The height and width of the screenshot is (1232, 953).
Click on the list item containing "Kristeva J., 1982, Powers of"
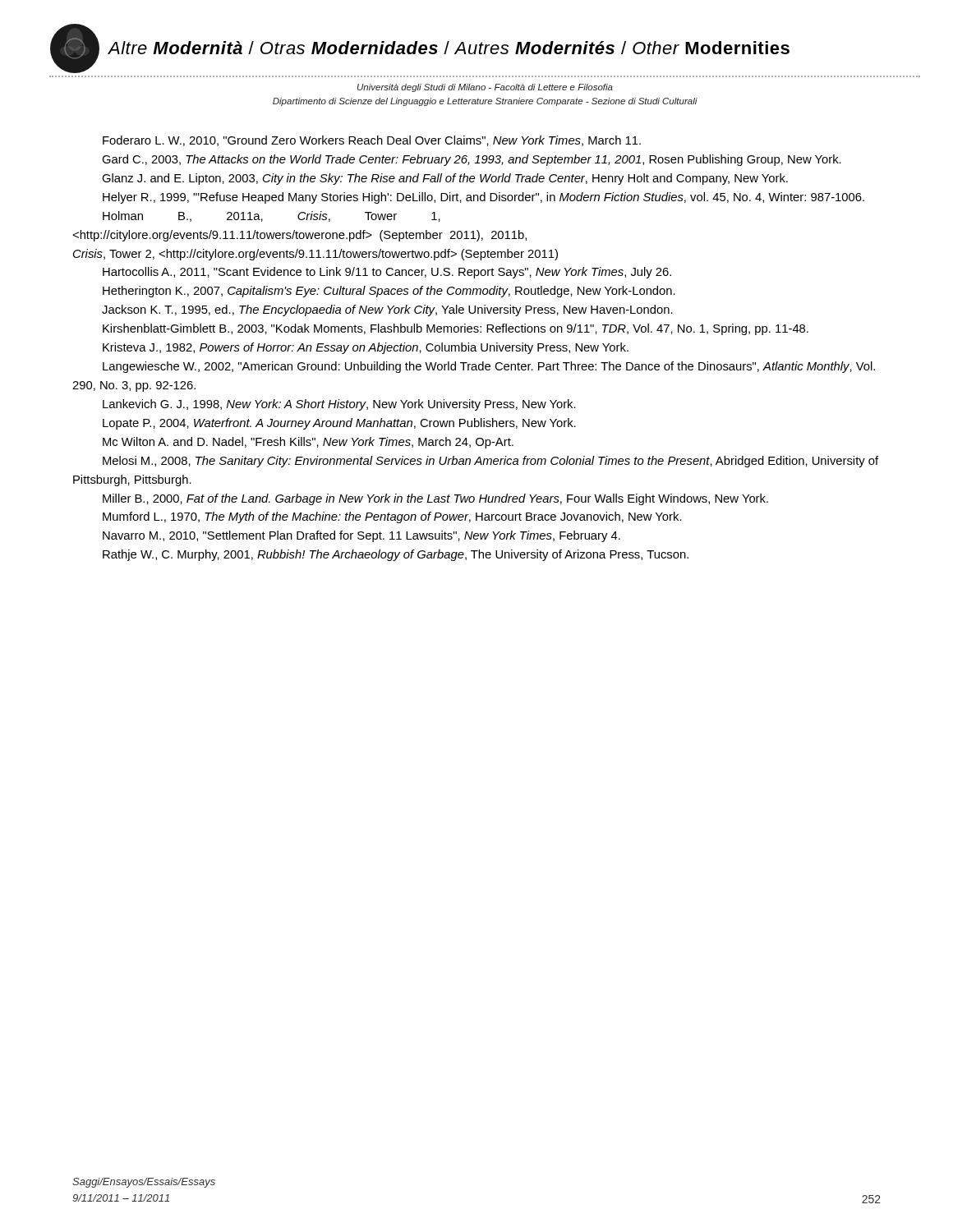pos(366,348)
